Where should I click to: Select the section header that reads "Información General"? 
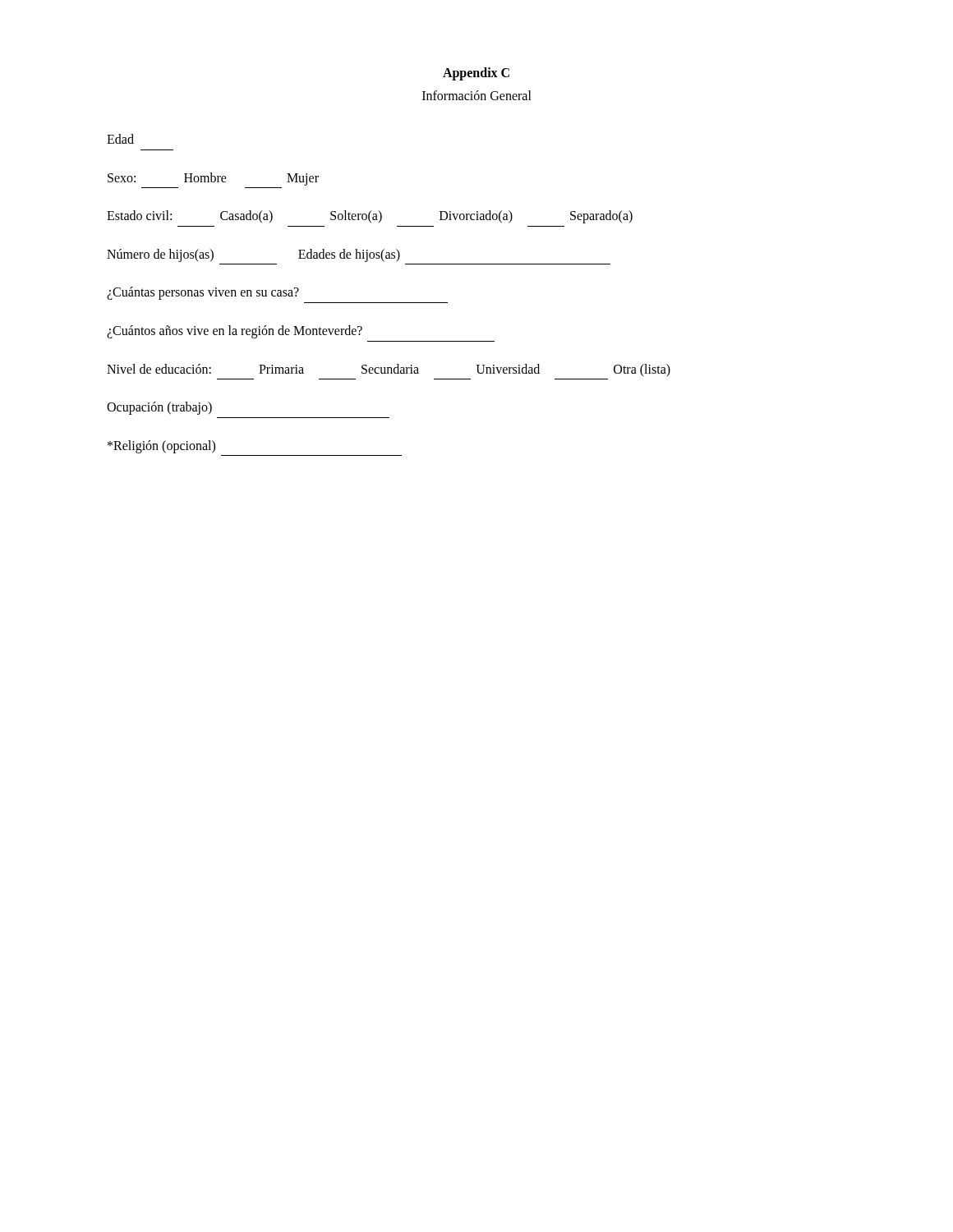point(476,96)
